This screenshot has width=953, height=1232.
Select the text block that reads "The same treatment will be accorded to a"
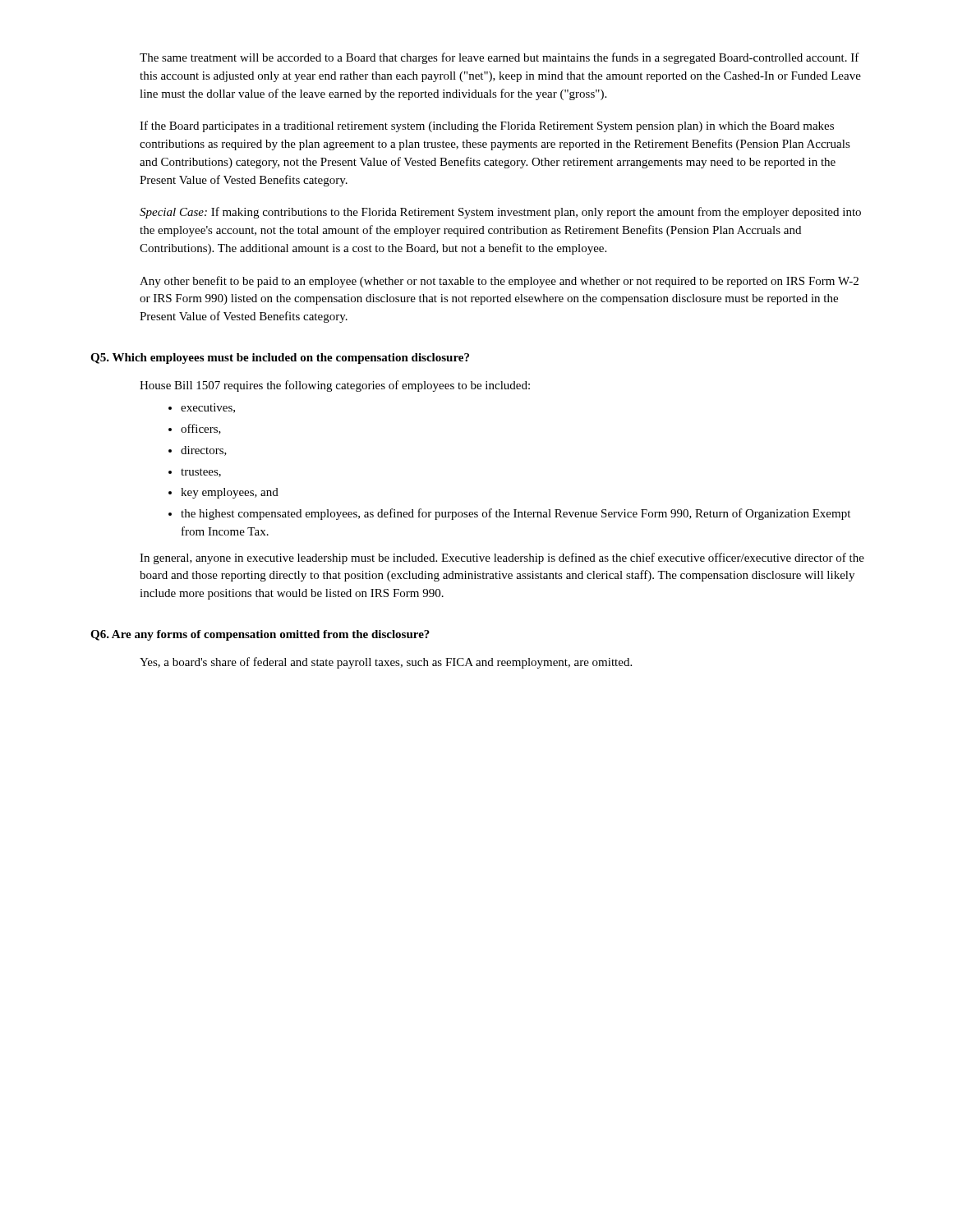coord(500,75)
